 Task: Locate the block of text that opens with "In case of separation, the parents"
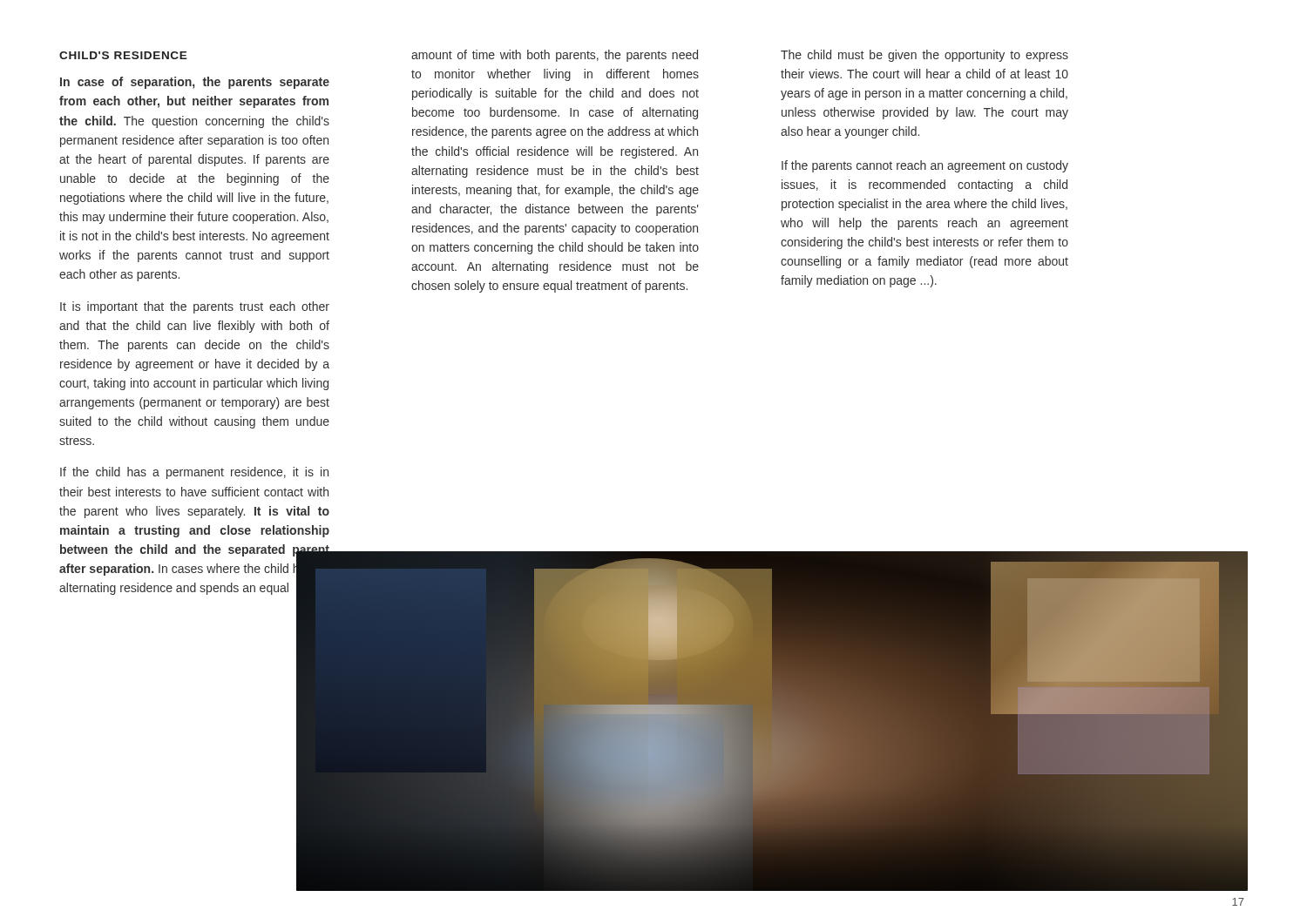pos(194,335)
